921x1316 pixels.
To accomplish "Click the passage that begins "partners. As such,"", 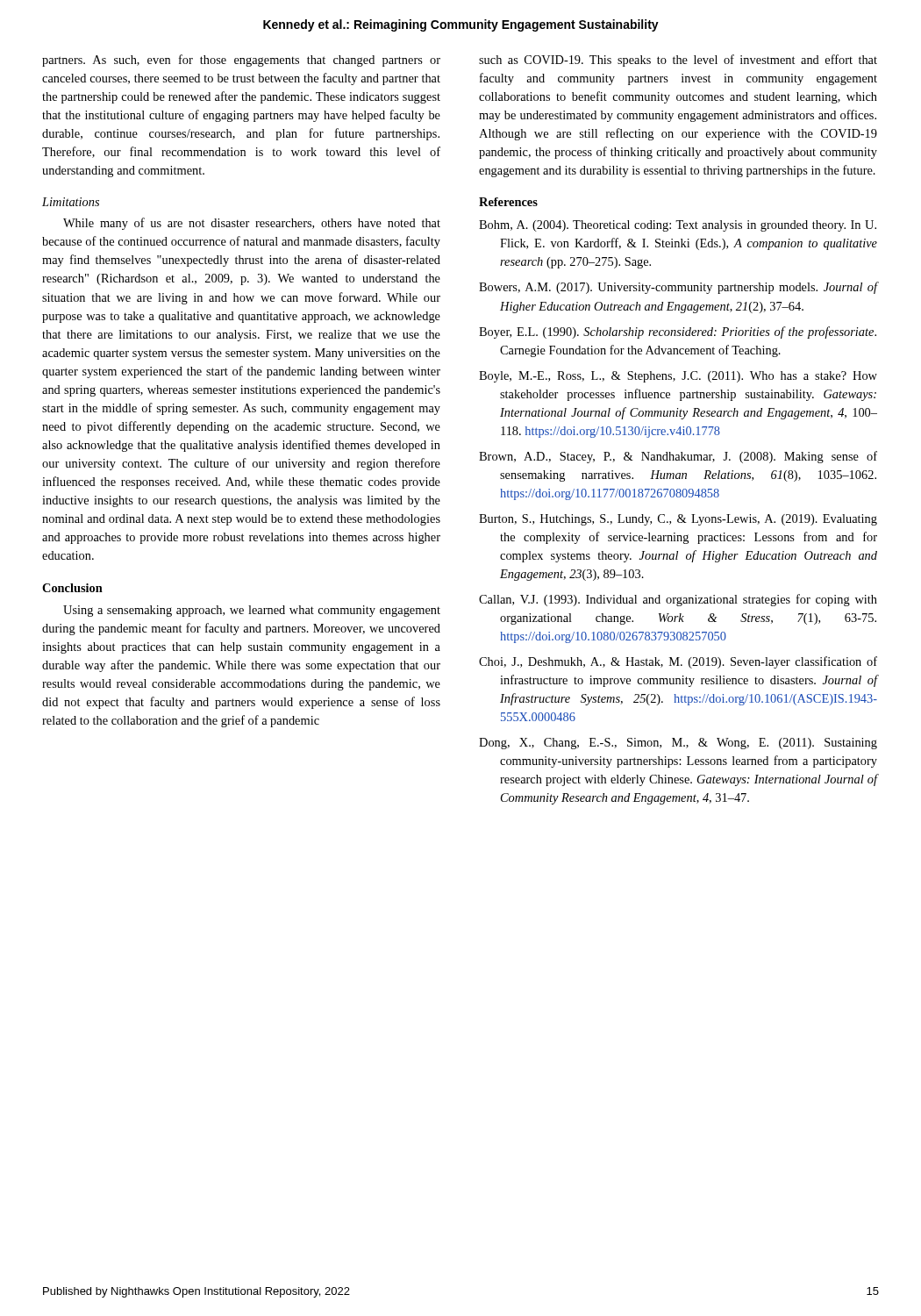I will click(241, 116).
